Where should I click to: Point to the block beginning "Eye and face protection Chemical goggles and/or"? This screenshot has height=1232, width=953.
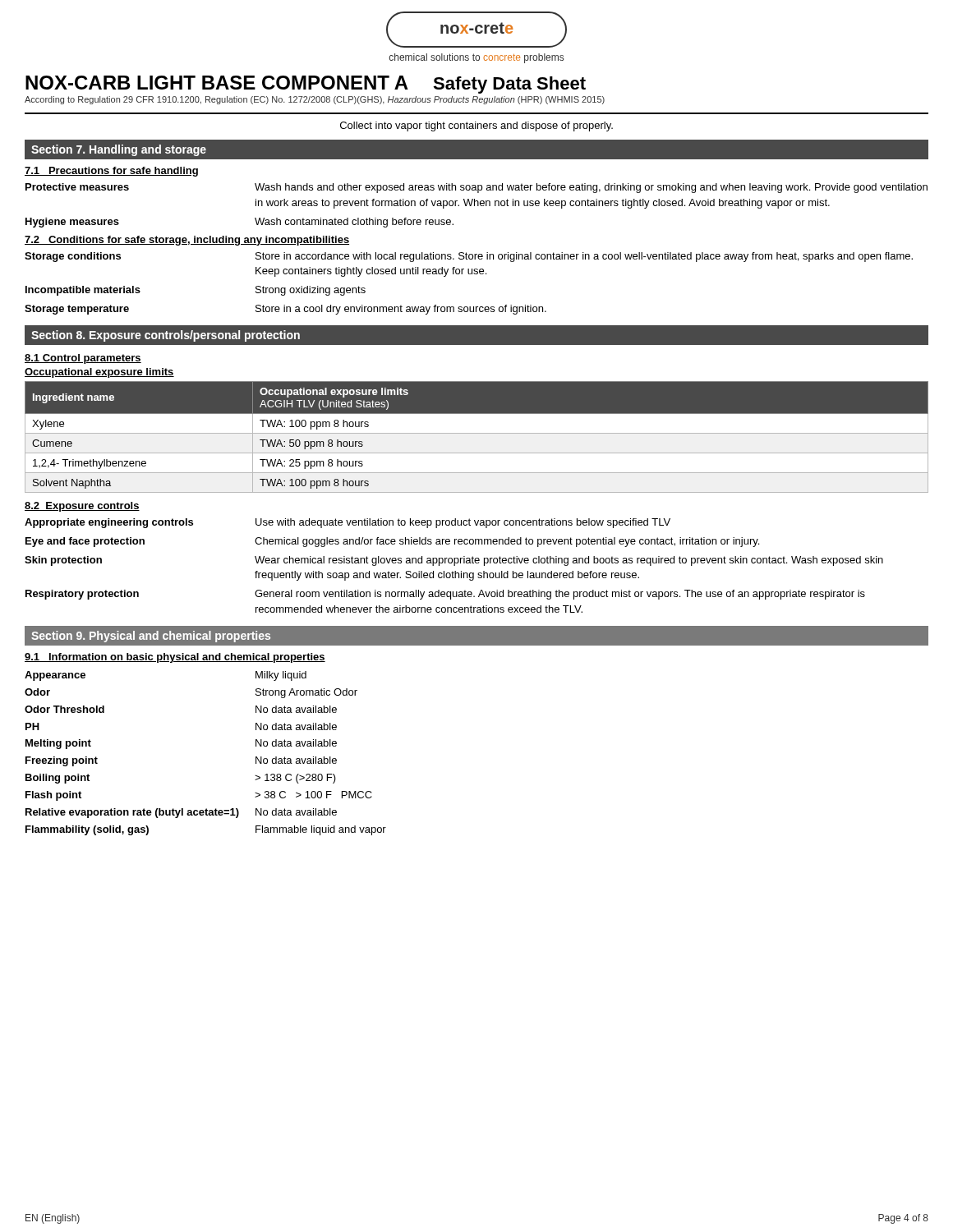click(x=476, y=541)
